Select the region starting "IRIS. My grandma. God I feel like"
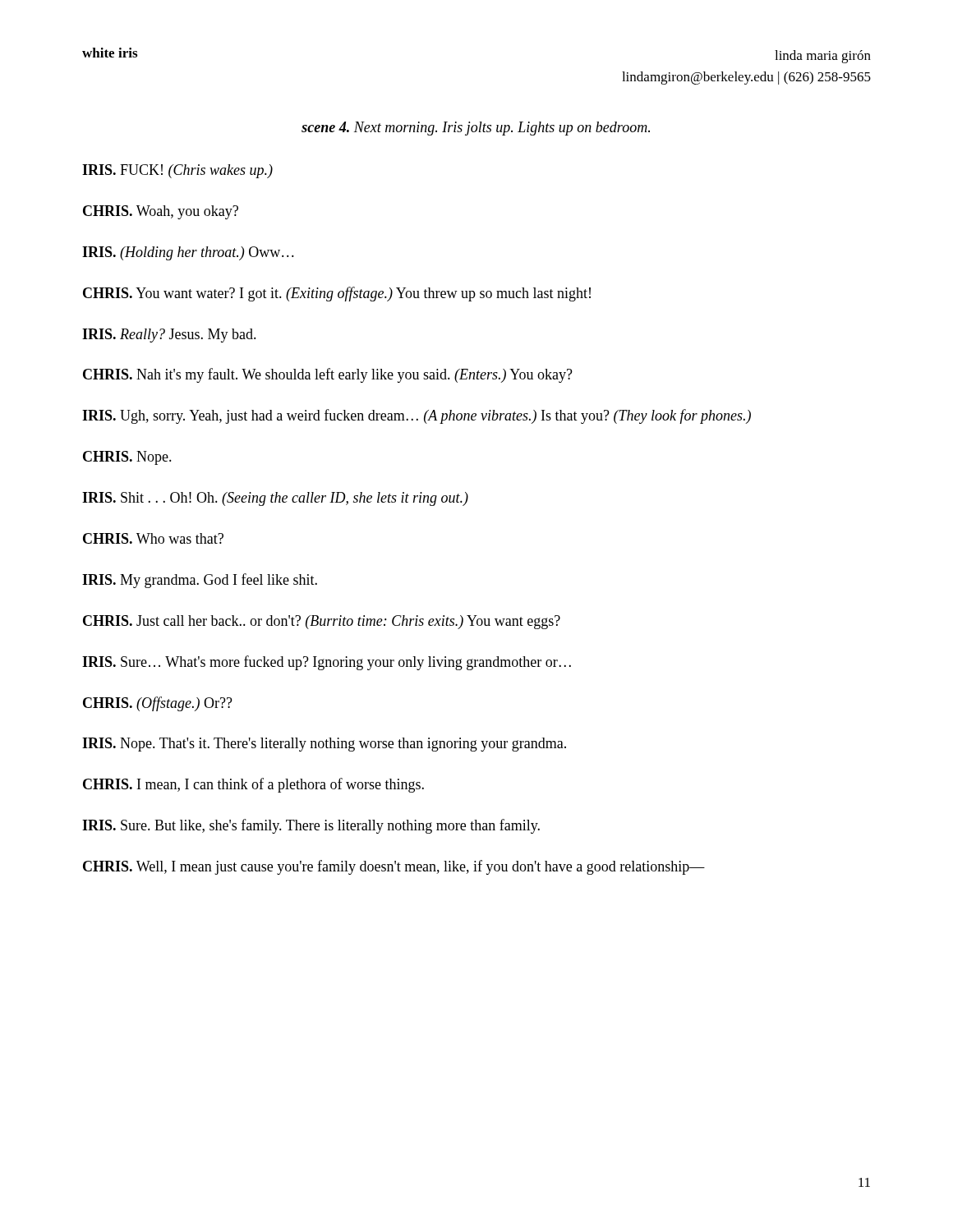This screenshot has width=953, height=1232. (200, 580)
